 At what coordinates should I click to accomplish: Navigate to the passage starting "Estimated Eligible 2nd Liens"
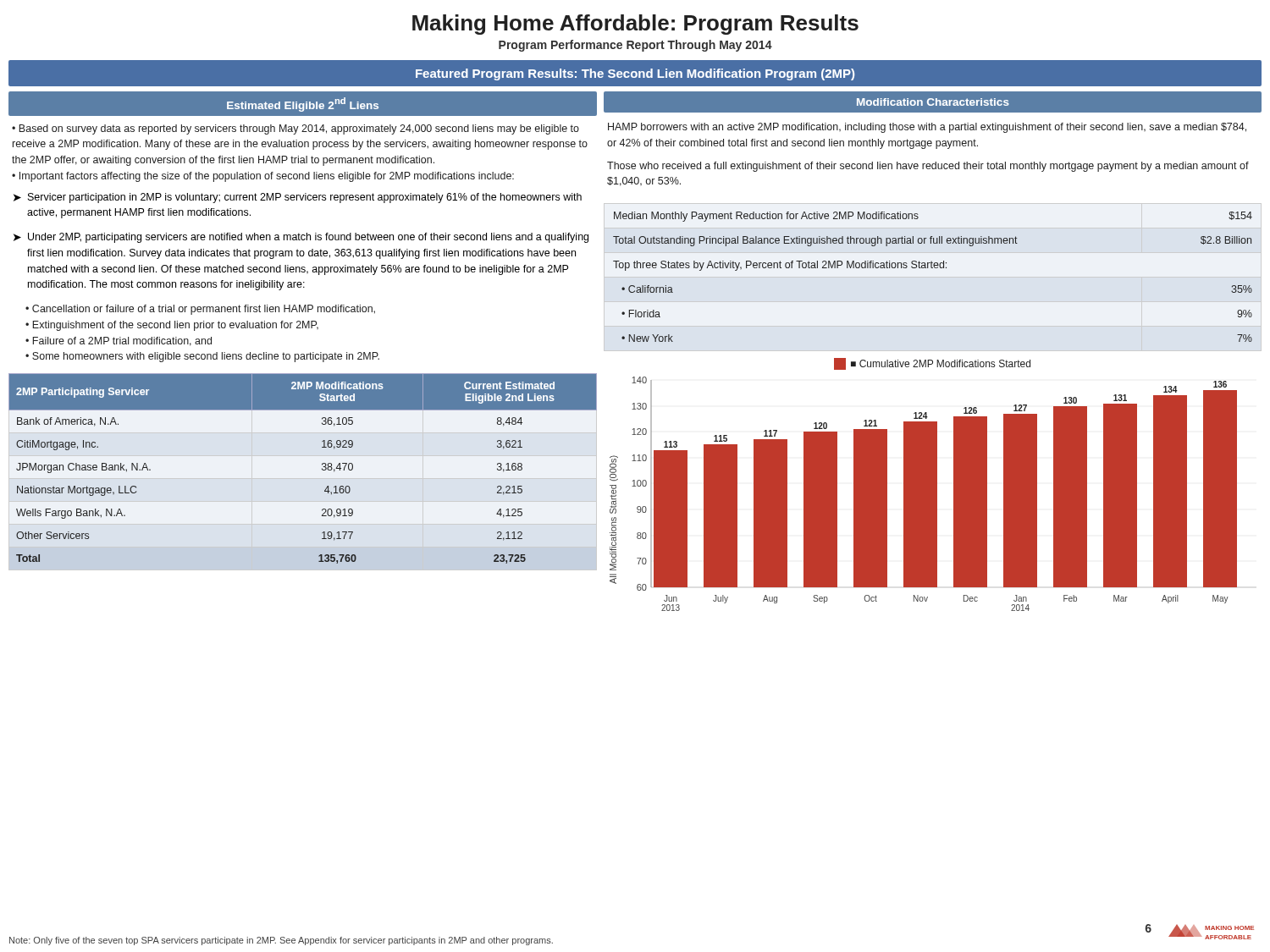coord(303,103)
